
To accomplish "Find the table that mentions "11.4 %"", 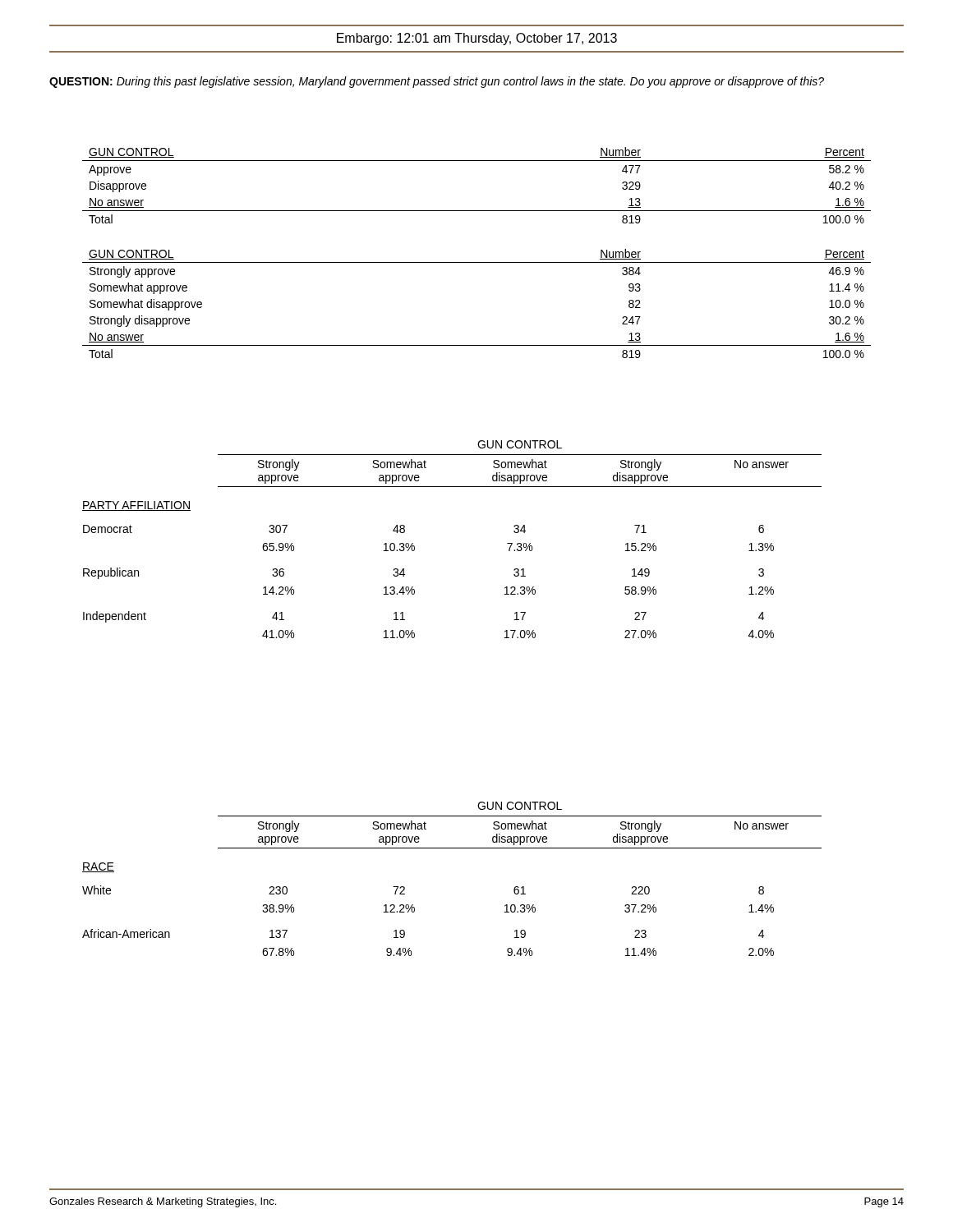I will coord(476,253).
